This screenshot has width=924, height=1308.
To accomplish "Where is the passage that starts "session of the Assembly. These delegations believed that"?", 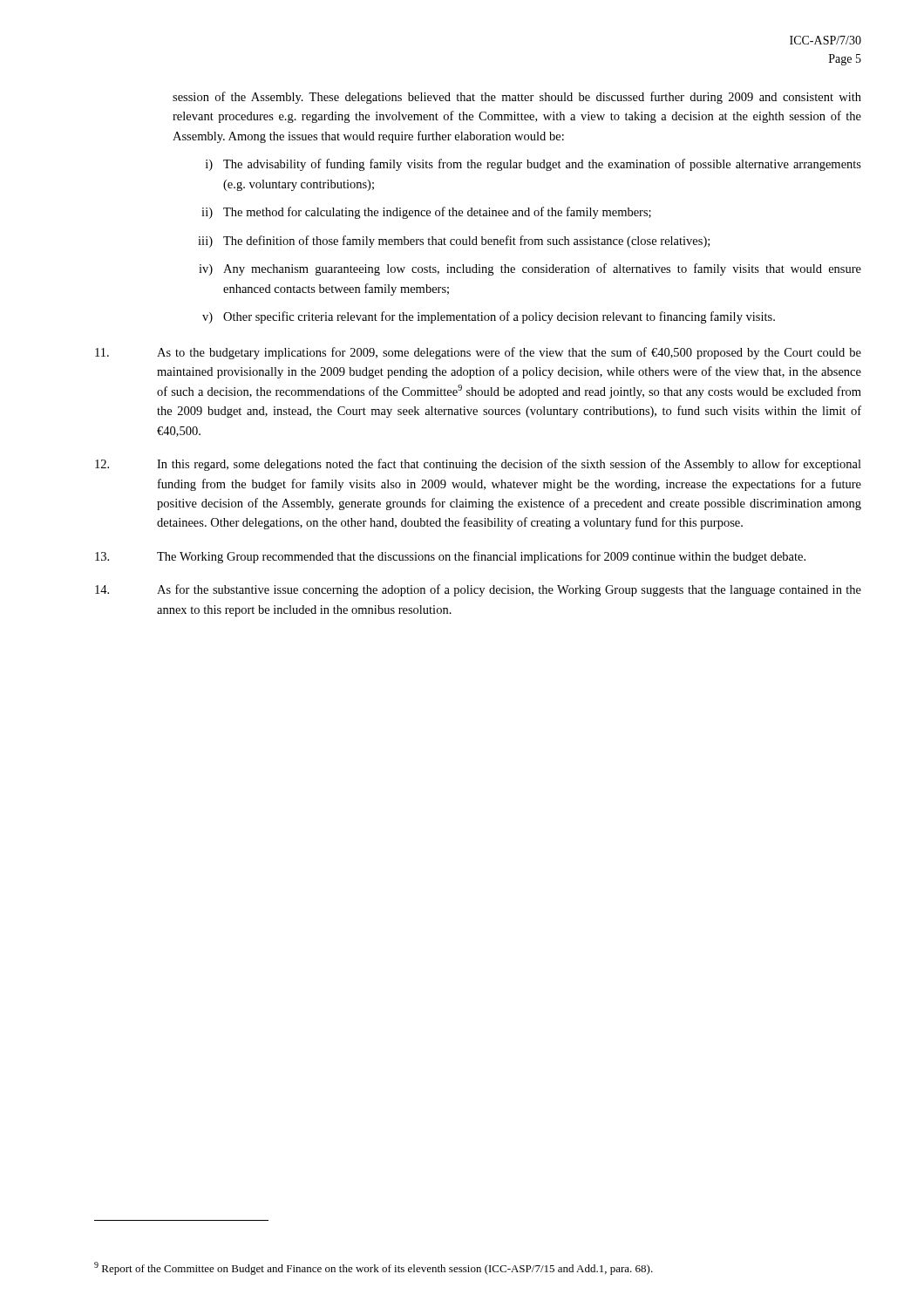I will click(517, 116).
